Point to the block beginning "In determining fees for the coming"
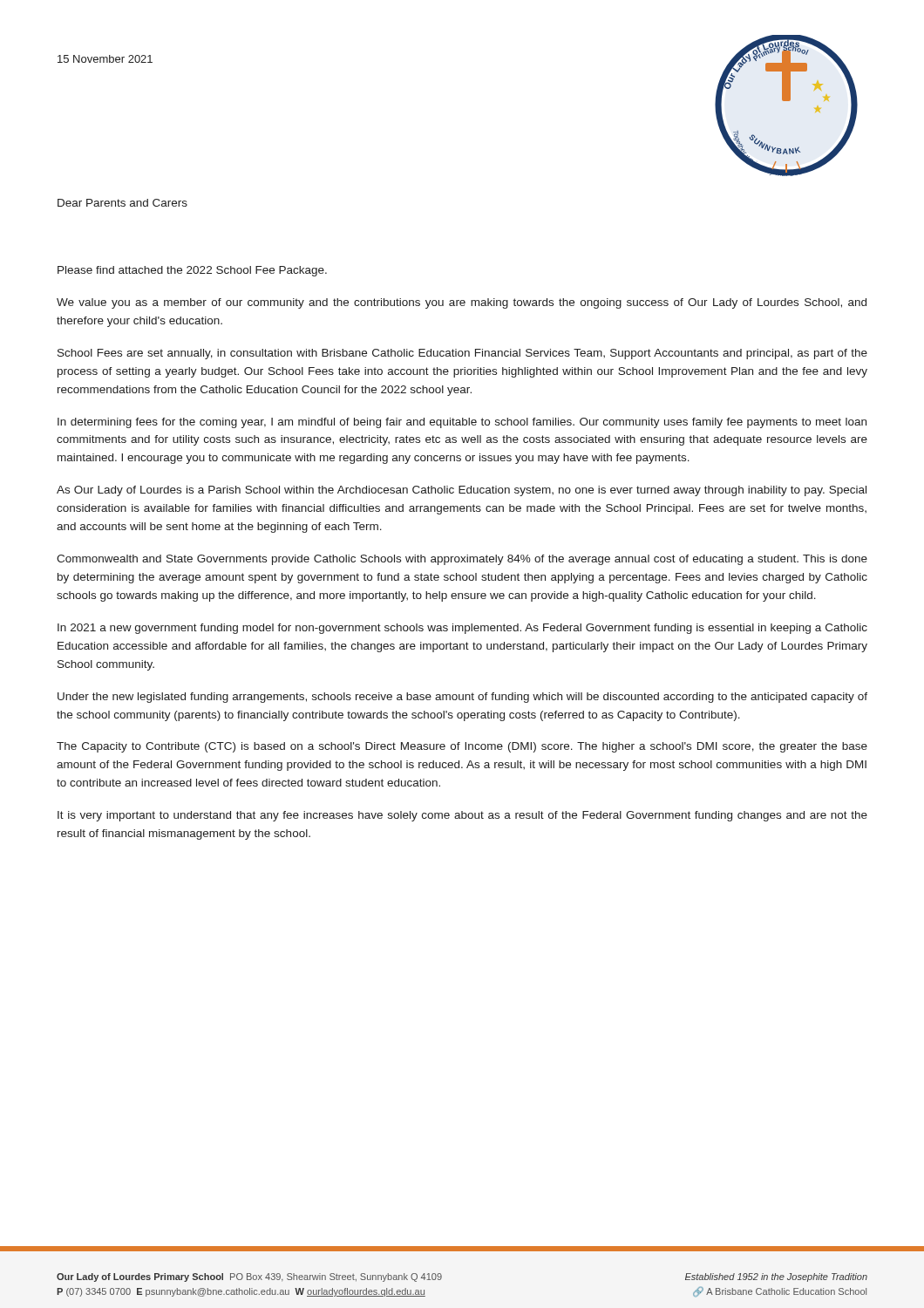 pyautogui.click(x=462, y=439)
